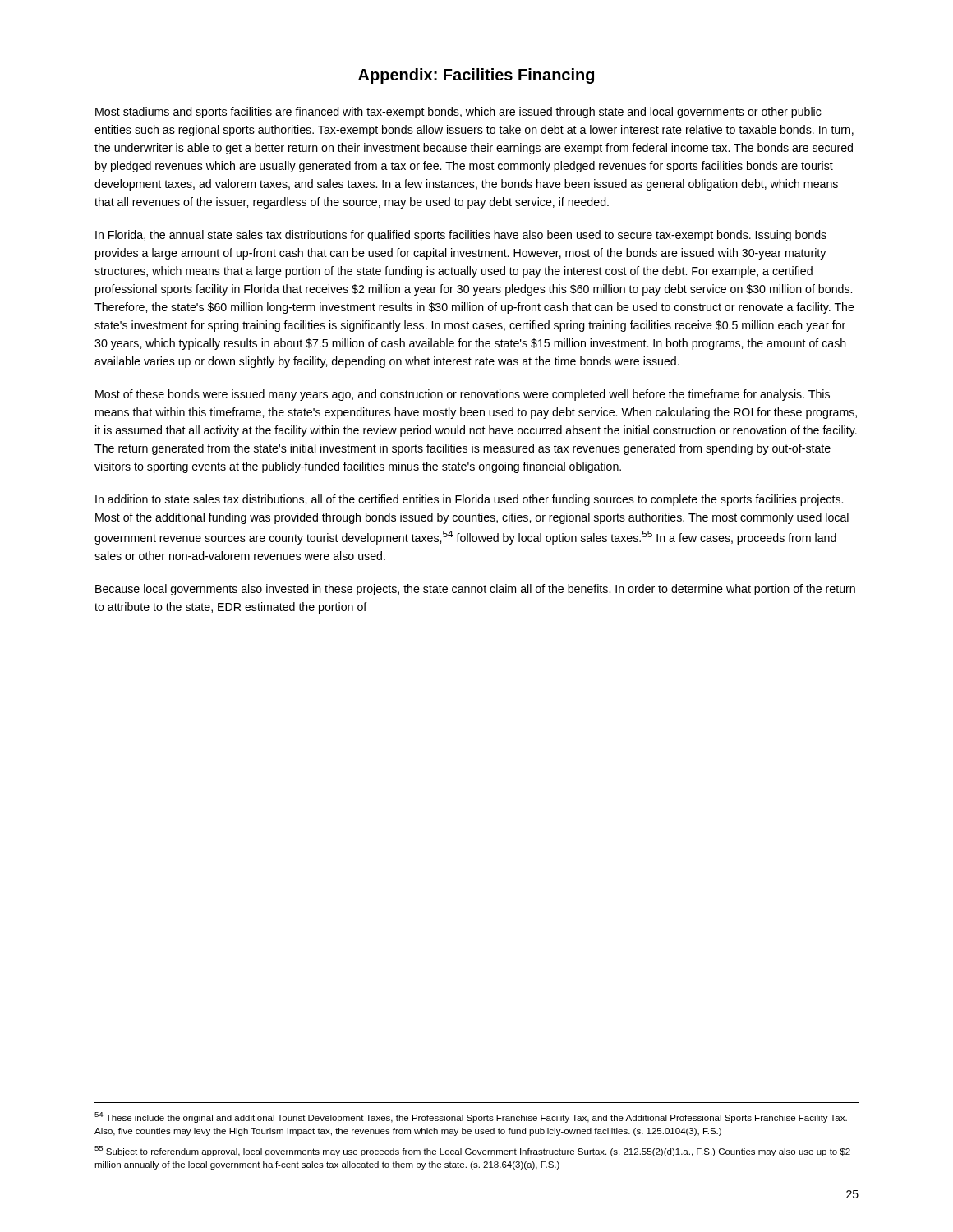Point to the passage starting "55 Subject to referendum approval, local governments"
Screen dimensions: 1232x953
472,1157
